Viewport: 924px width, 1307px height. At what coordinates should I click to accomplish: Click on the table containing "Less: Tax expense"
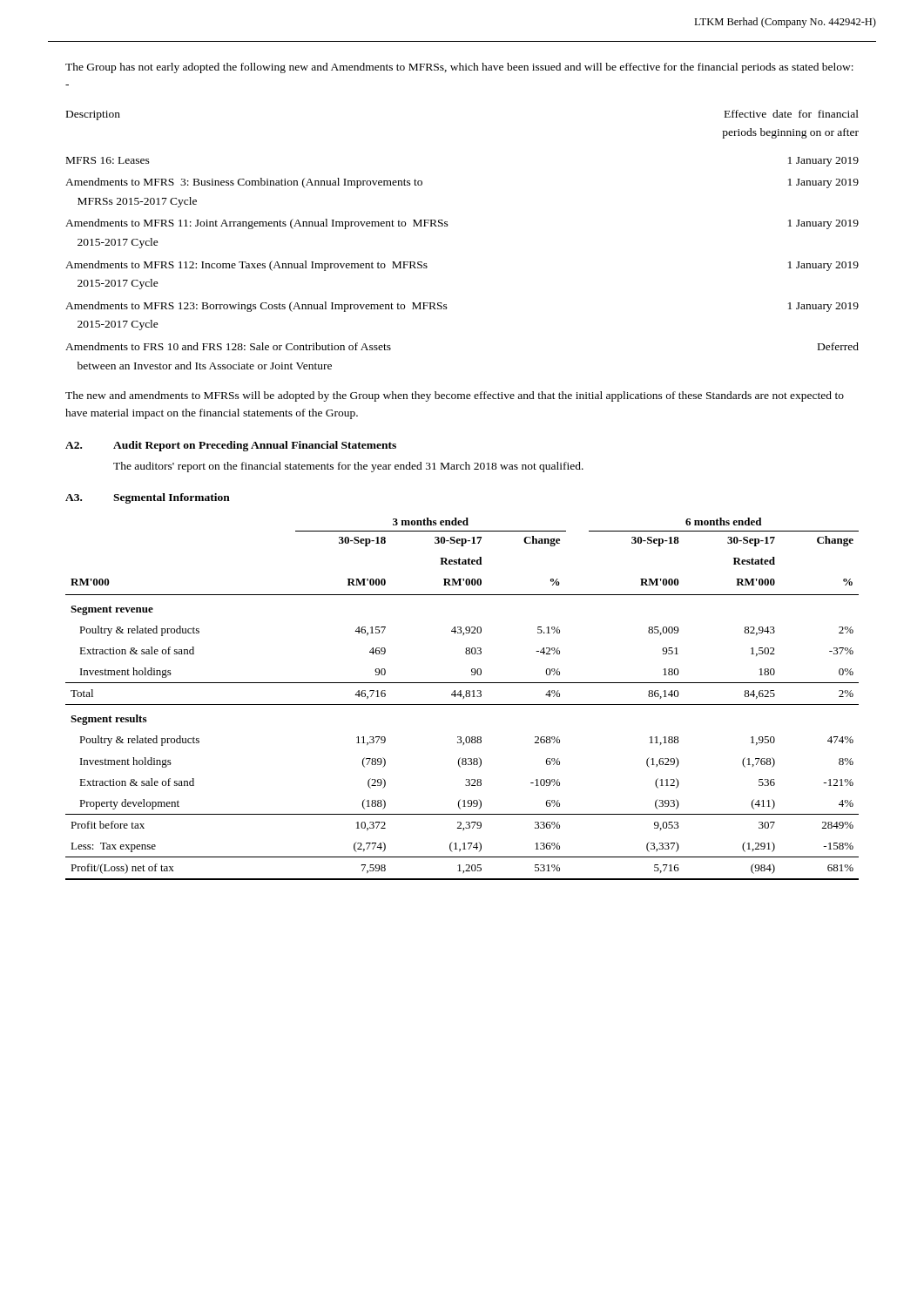[x=462, y=696]
